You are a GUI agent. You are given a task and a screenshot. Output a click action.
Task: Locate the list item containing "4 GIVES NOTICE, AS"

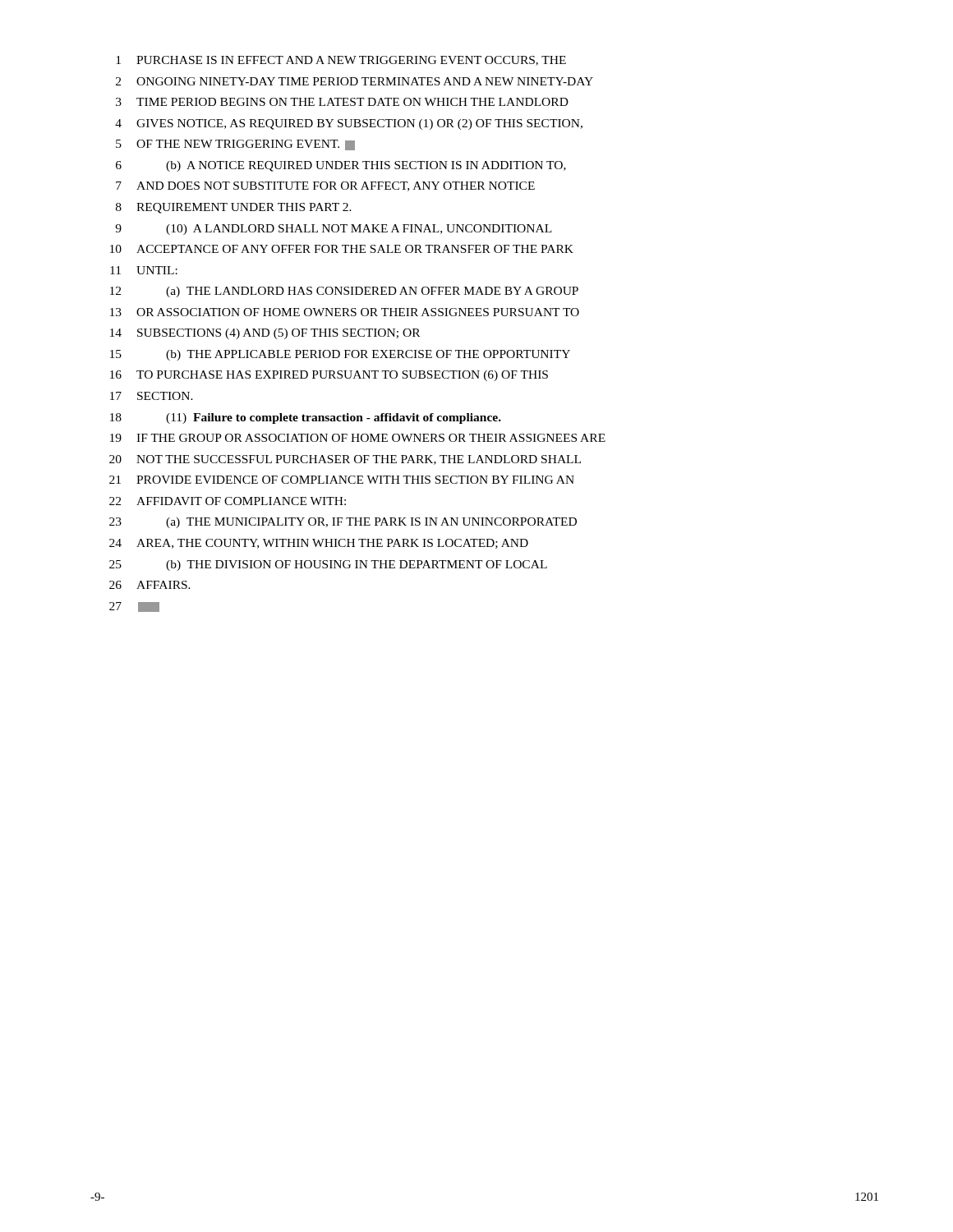pyautogui.click(x=485, y=123)
